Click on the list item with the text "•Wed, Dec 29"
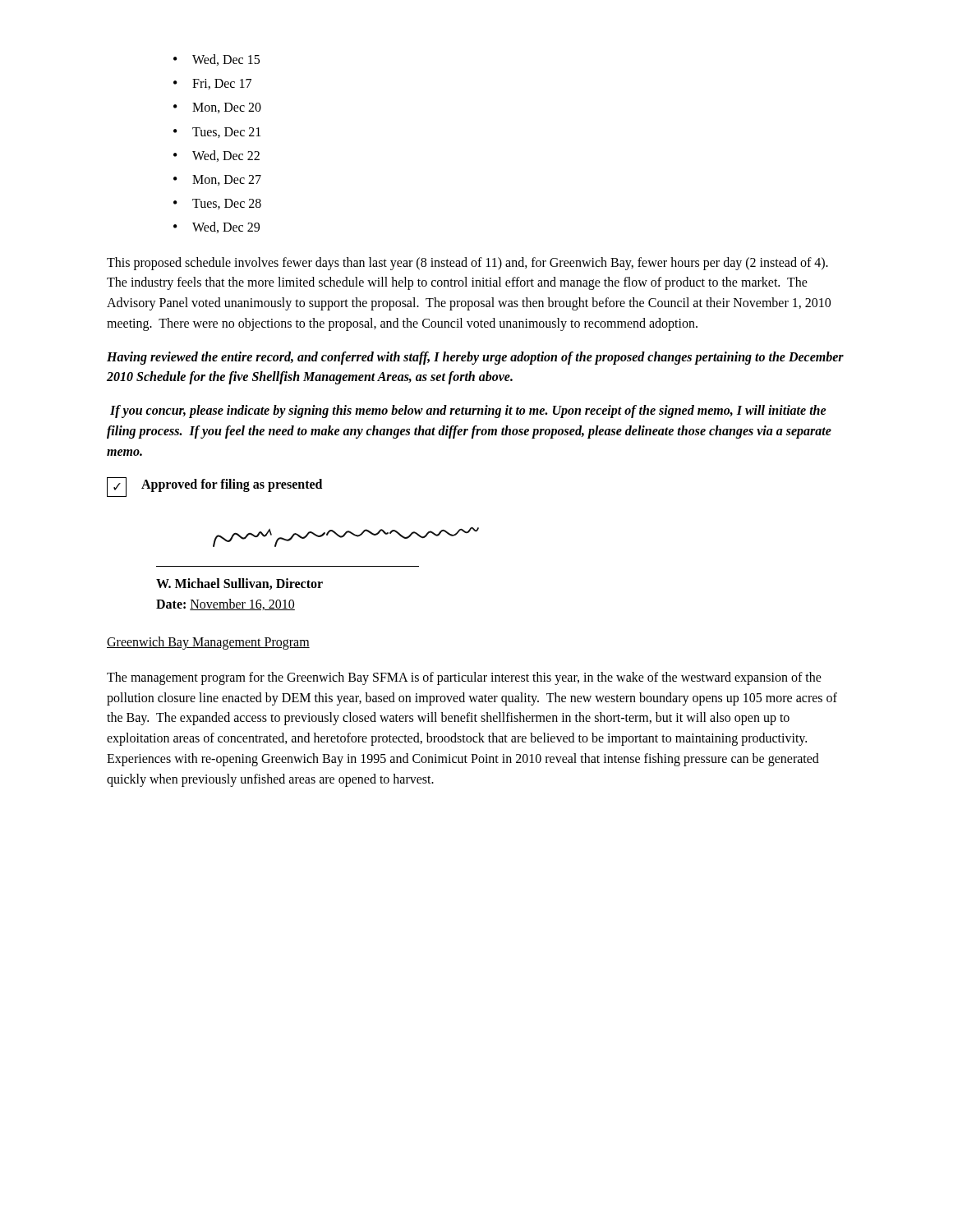Screen dimensions: 1232x953 point(216,227)
